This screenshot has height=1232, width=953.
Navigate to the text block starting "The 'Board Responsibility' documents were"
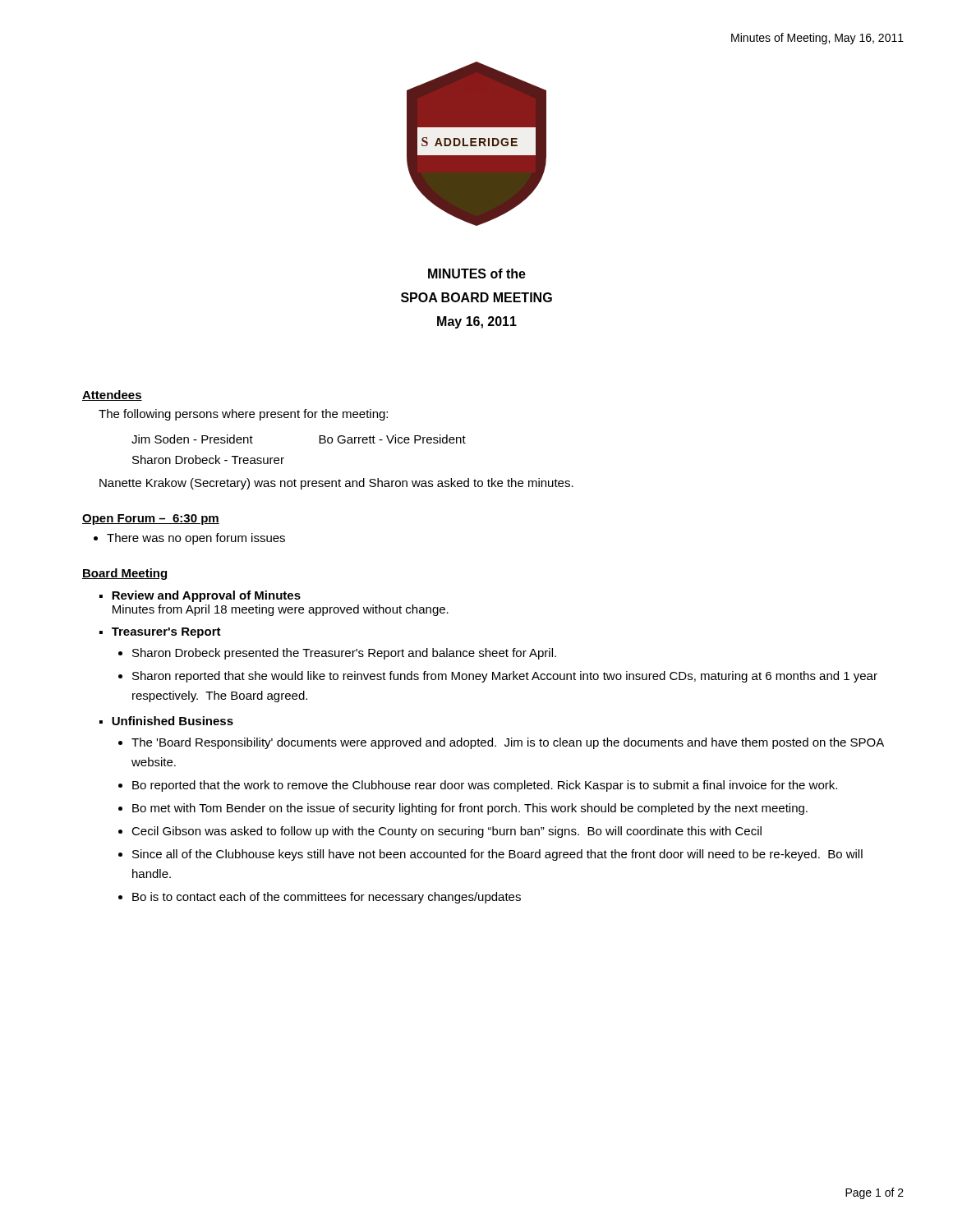507,752
